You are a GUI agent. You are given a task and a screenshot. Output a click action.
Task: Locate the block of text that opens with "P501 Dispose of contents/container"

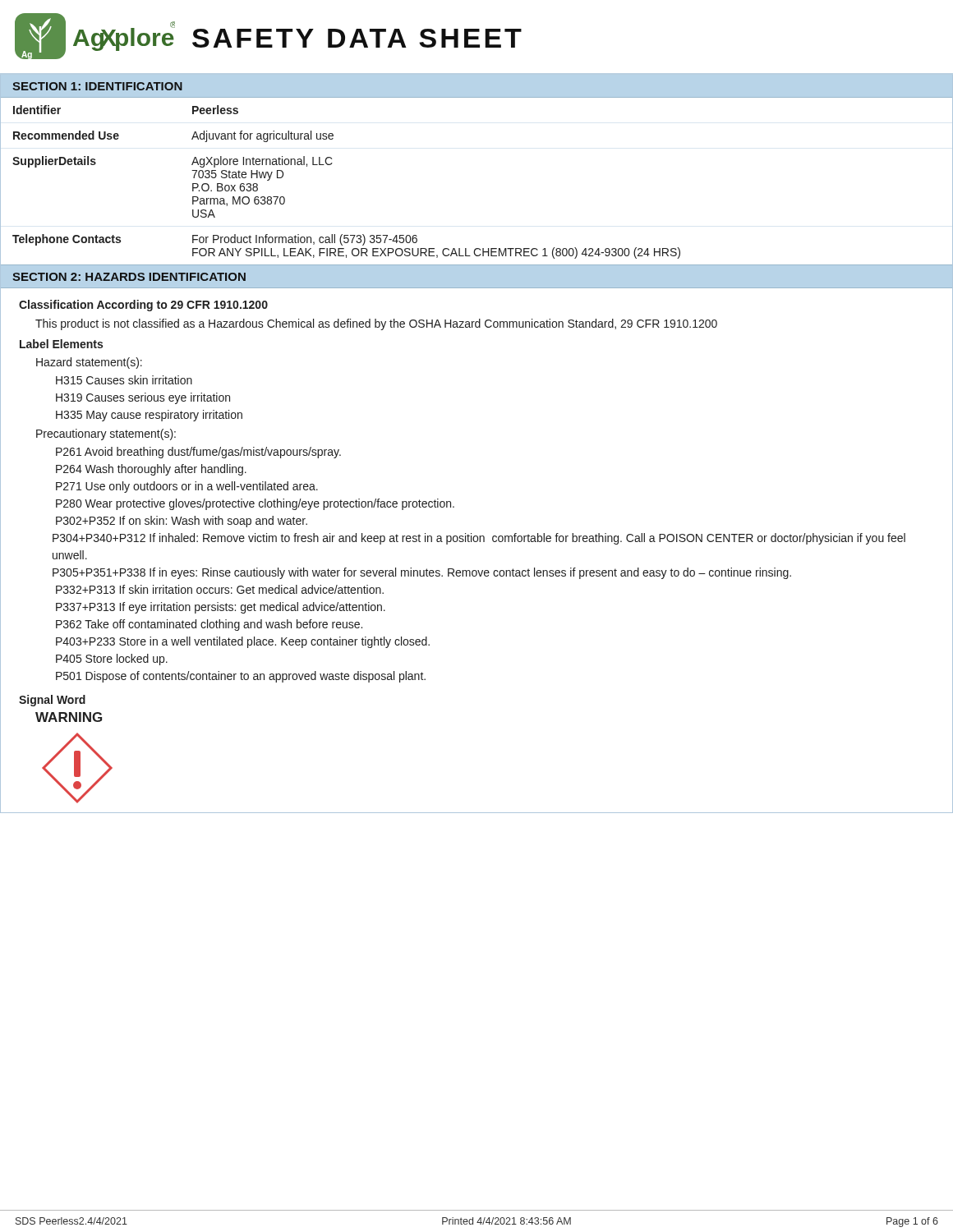click(241, 676)
